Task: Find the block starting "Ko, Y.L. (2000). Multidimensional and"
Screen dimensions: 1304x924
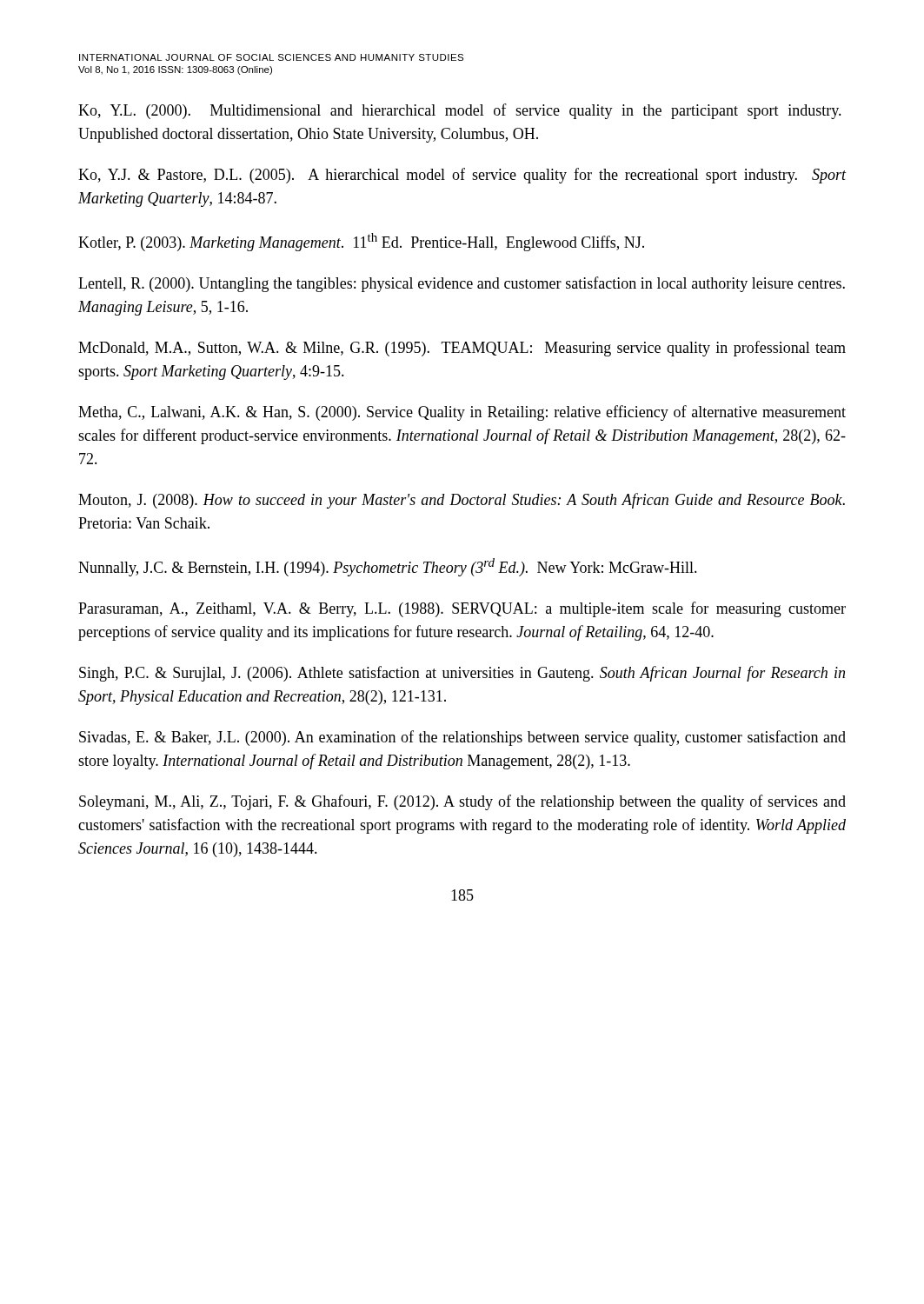Action: click(x=462, y=122)
